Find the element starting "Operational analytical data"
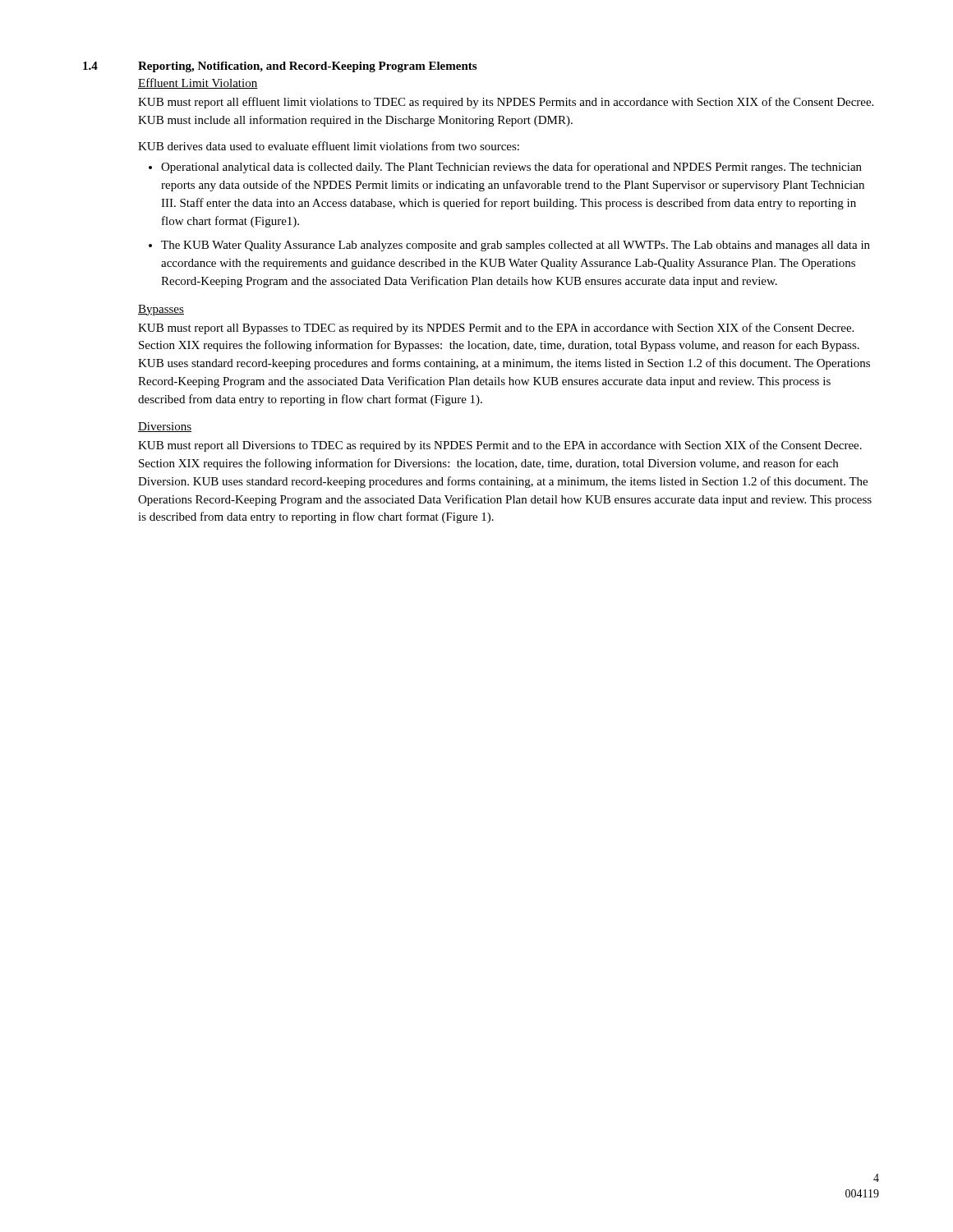The height and width of the screenshot is (1232, 953). [x=513, y=194]
